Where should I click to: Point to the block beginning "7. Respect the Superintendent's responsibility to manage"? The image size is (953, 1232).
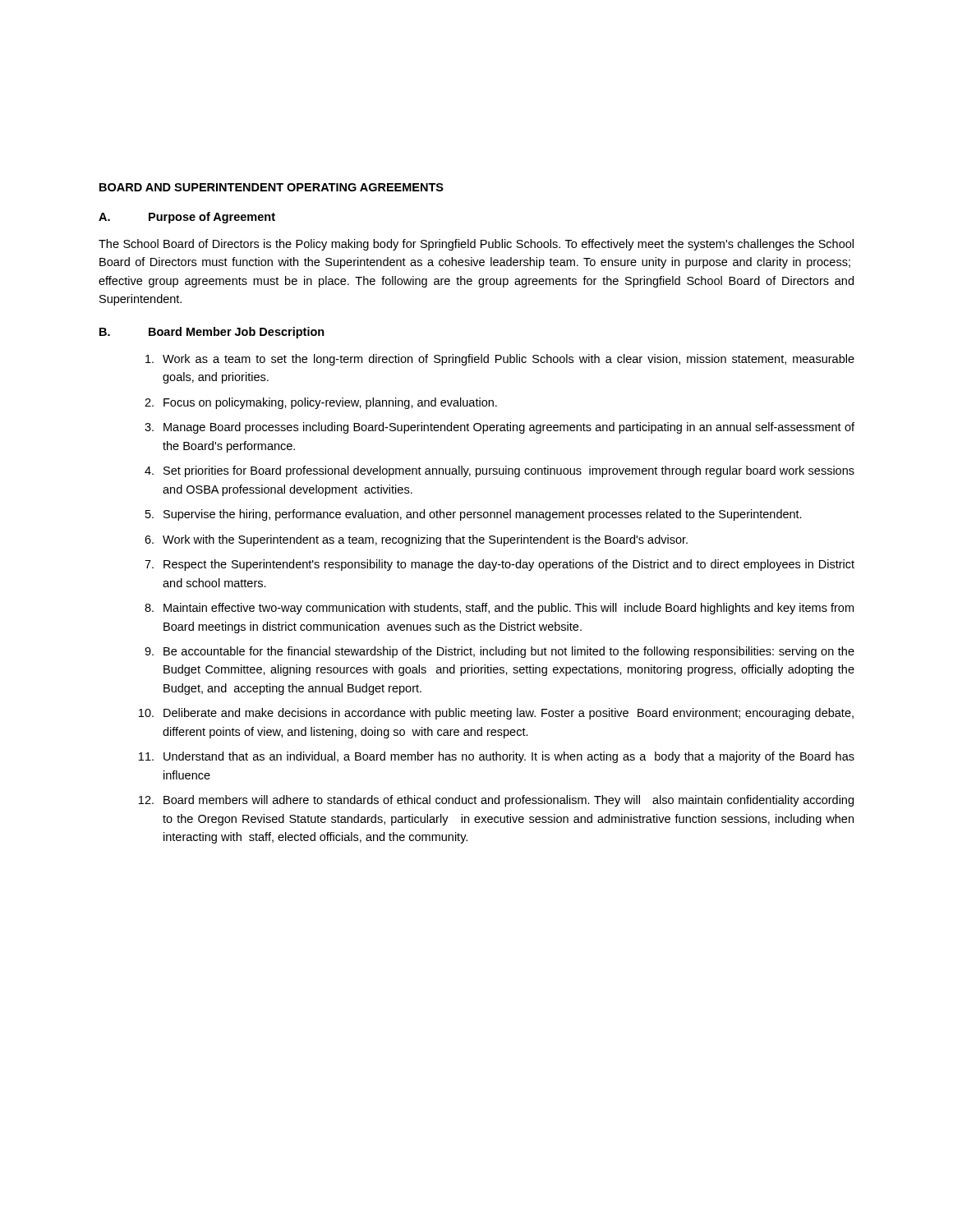[x=489, y=574]
